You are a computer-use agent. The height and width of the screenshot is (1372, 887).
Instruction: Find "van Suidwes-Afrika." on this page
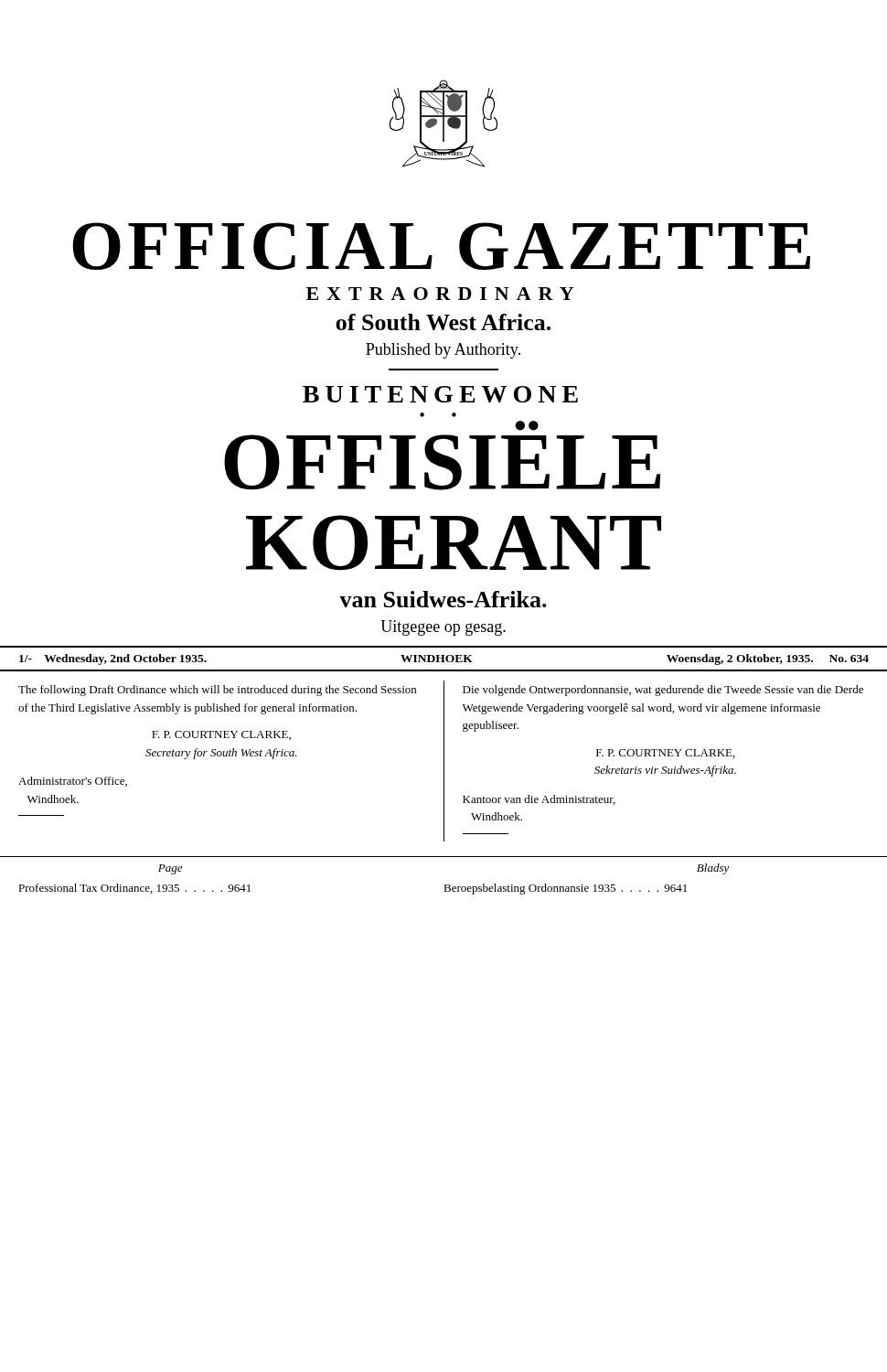[444, 600]
